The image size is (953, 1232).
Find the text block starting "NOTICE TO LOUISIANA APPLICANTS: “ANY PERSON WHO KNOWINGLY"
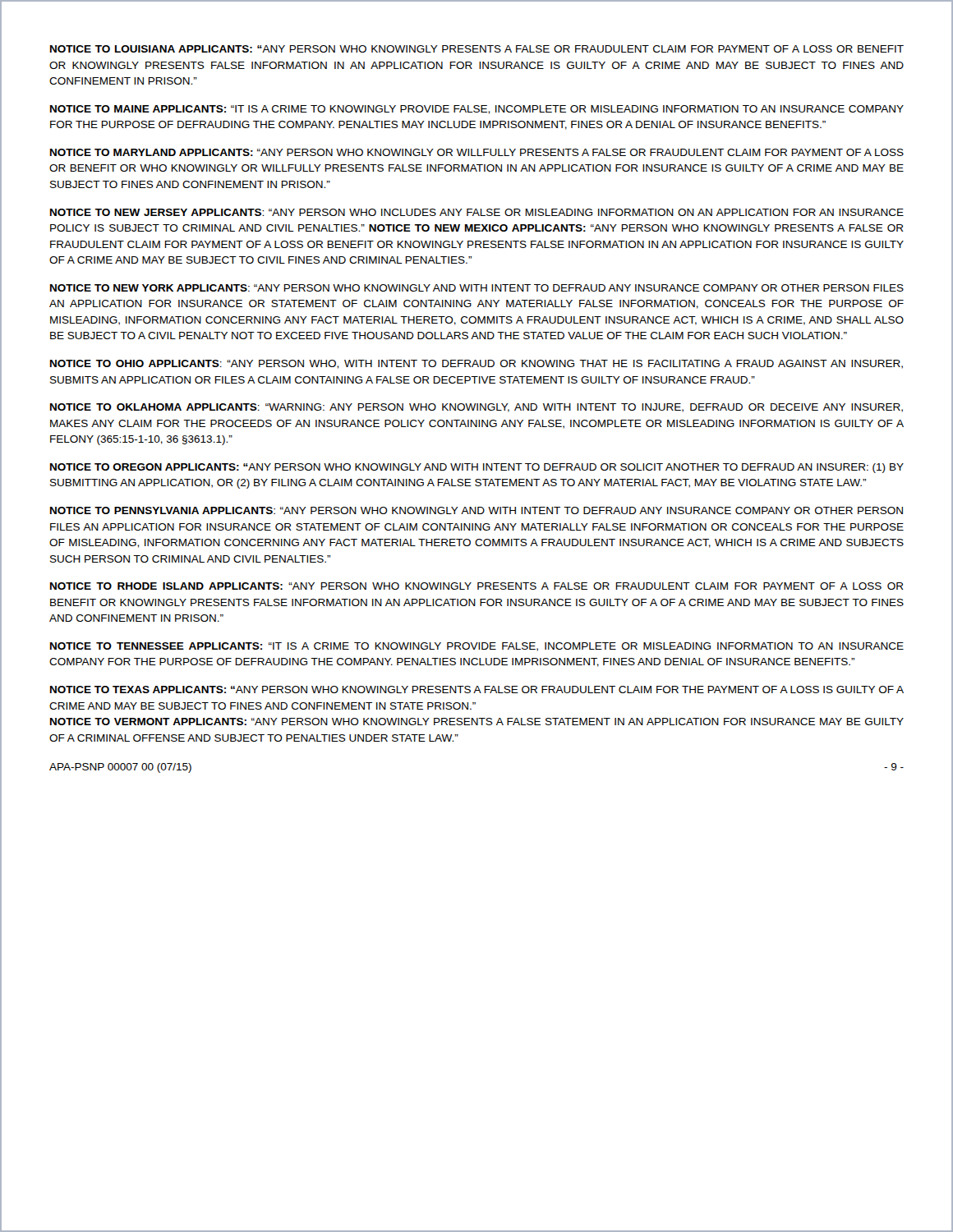(x=476, y=65)
